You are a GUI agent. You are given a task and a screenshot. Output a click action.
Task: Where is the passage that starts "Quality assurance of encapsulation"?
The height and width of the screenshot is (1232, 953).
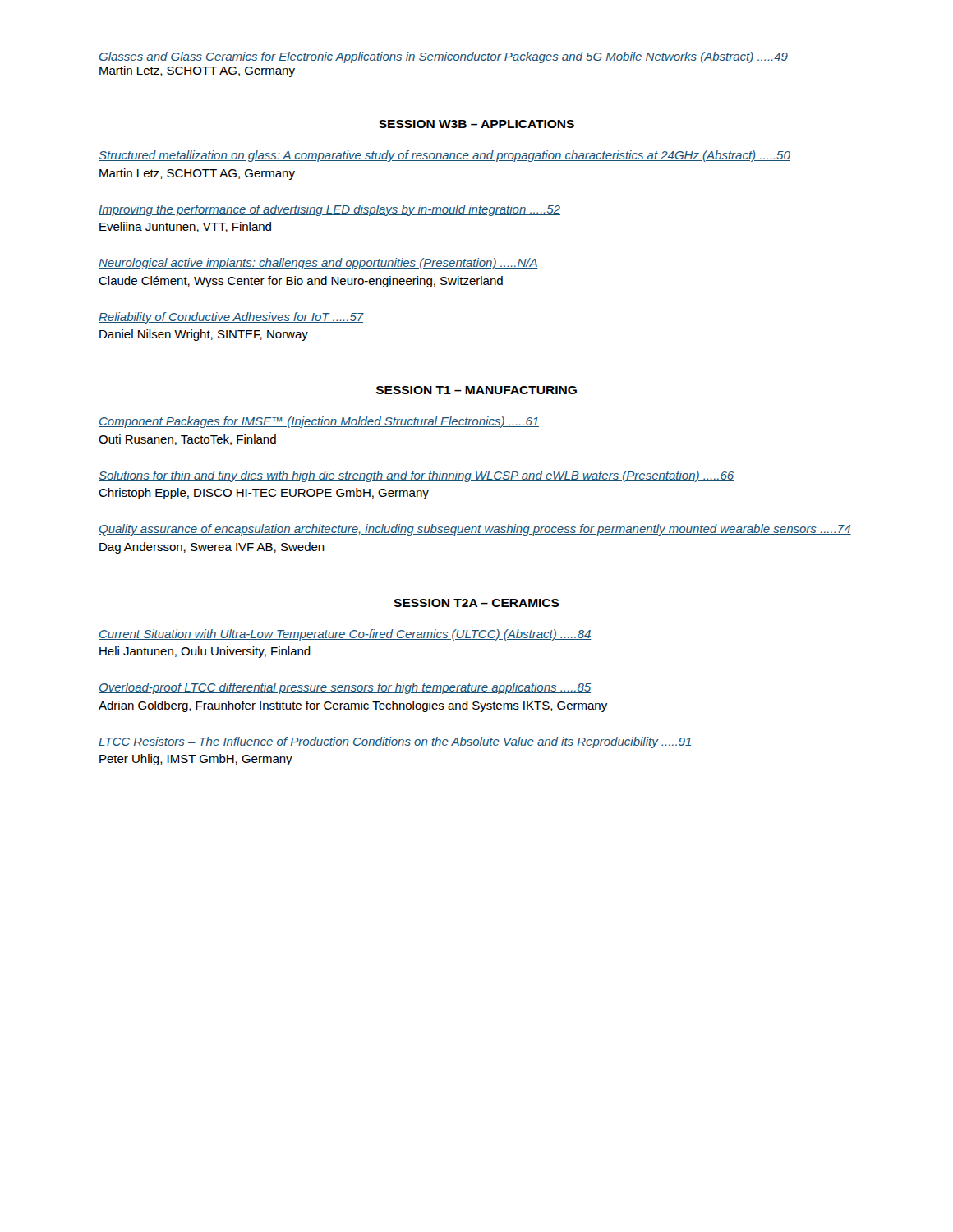476,538
